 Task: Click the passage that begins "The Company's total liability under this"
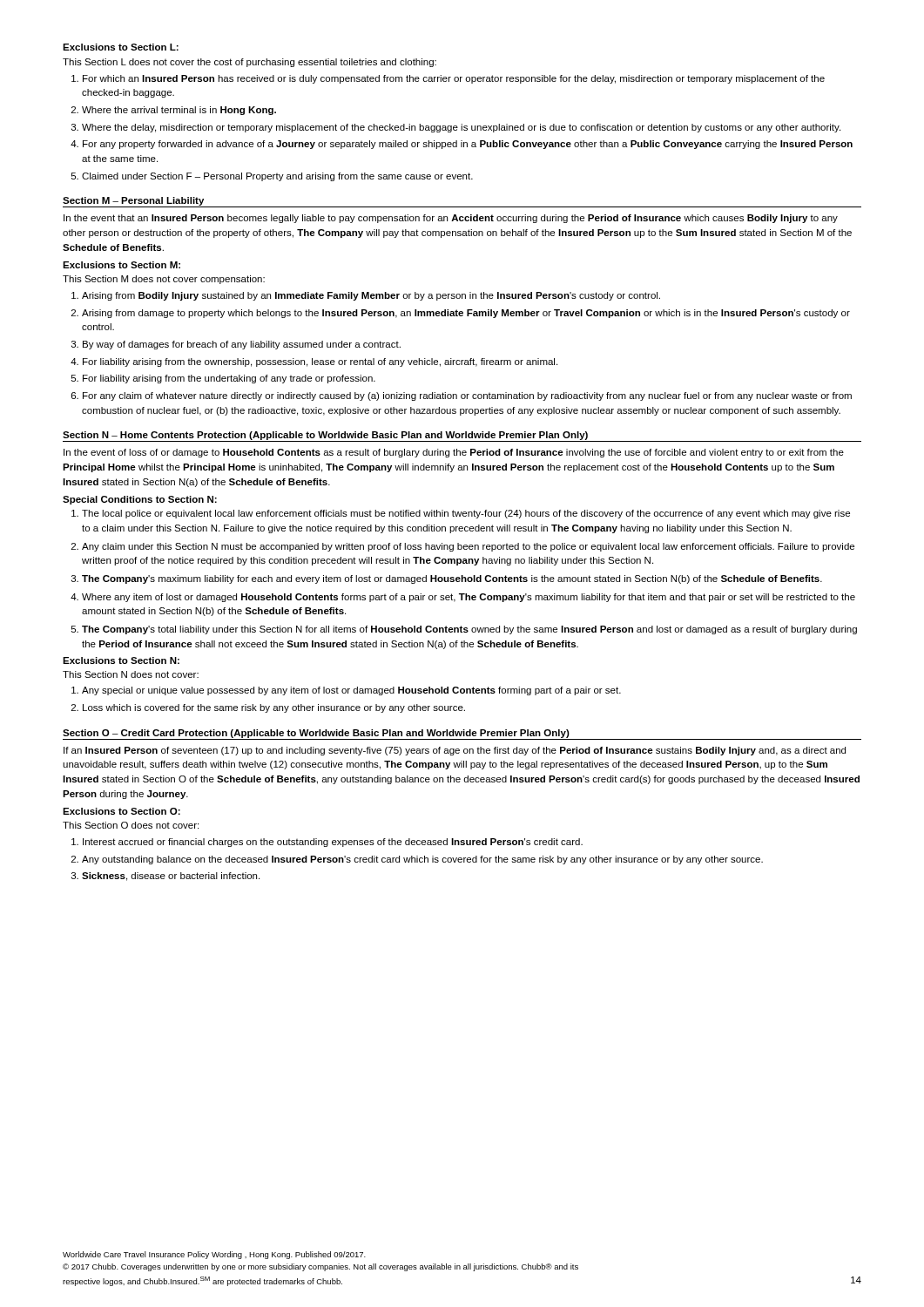tap(470, 637)
